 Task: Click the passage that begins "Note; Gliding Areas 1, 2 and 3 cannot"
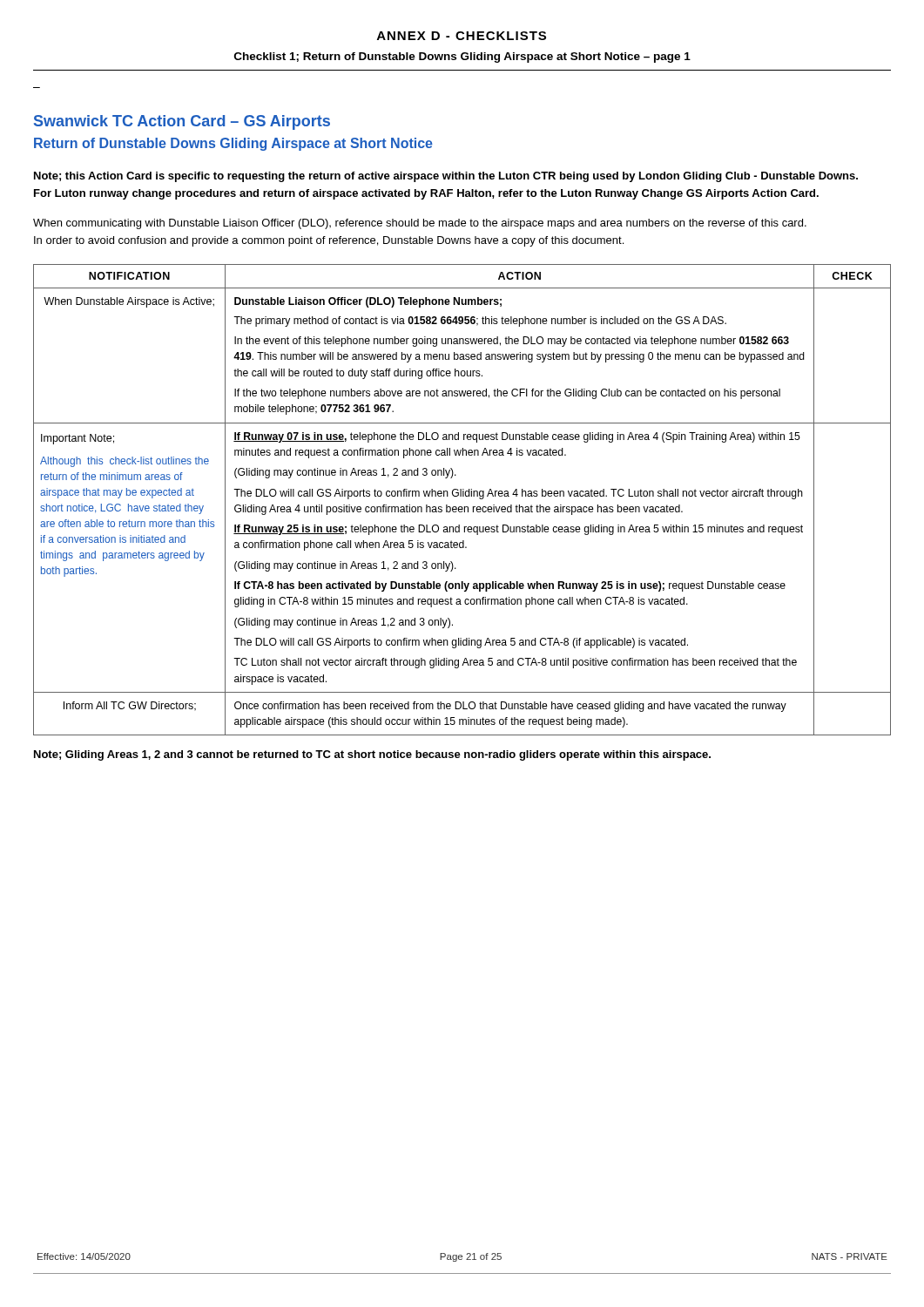point(372,755)
